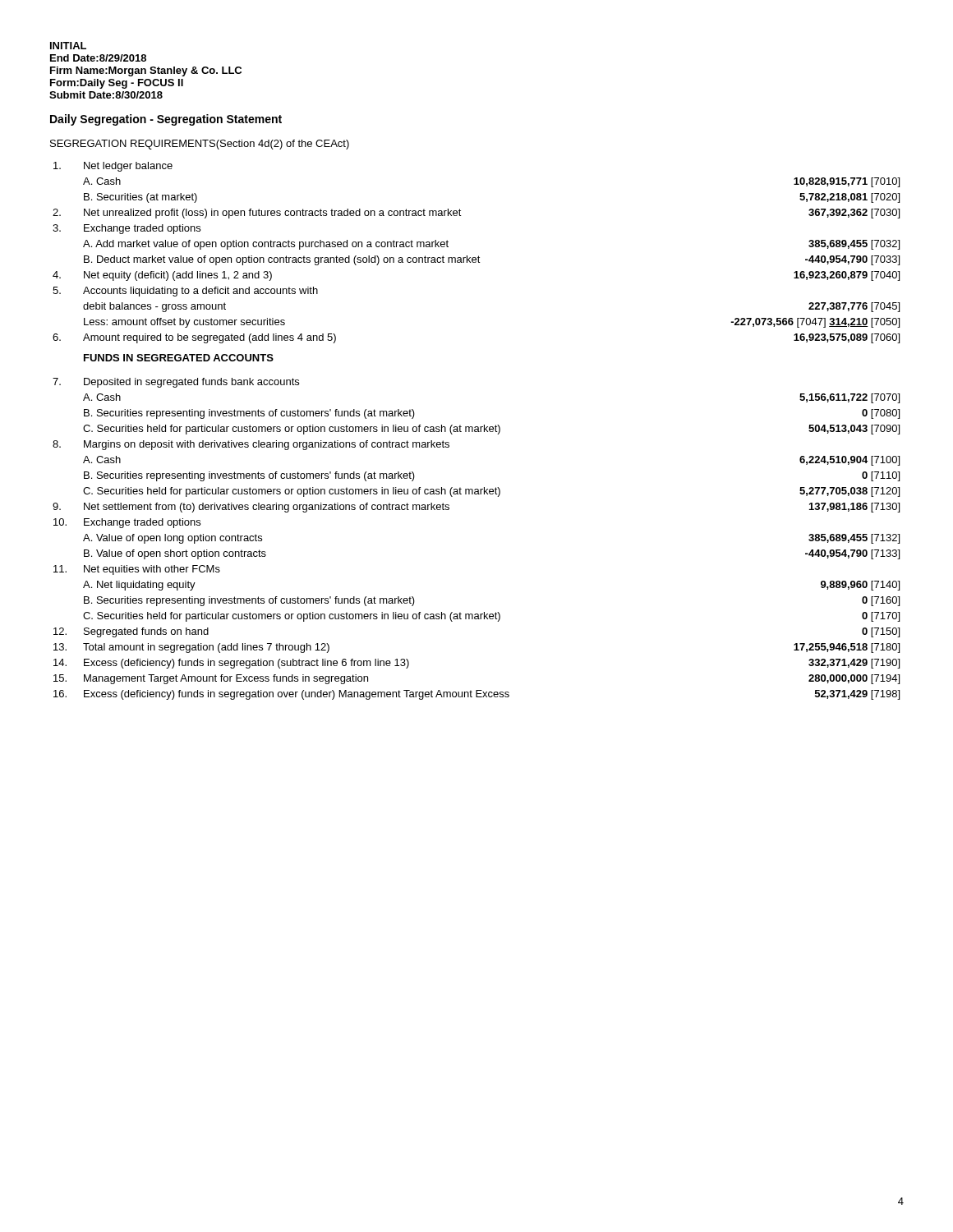Image resolution: width=953 pixels, height=1232 pixels.
Task: Where is the passage that starts "B. Deduct market value"?
Action: click(x=476, y=259)
